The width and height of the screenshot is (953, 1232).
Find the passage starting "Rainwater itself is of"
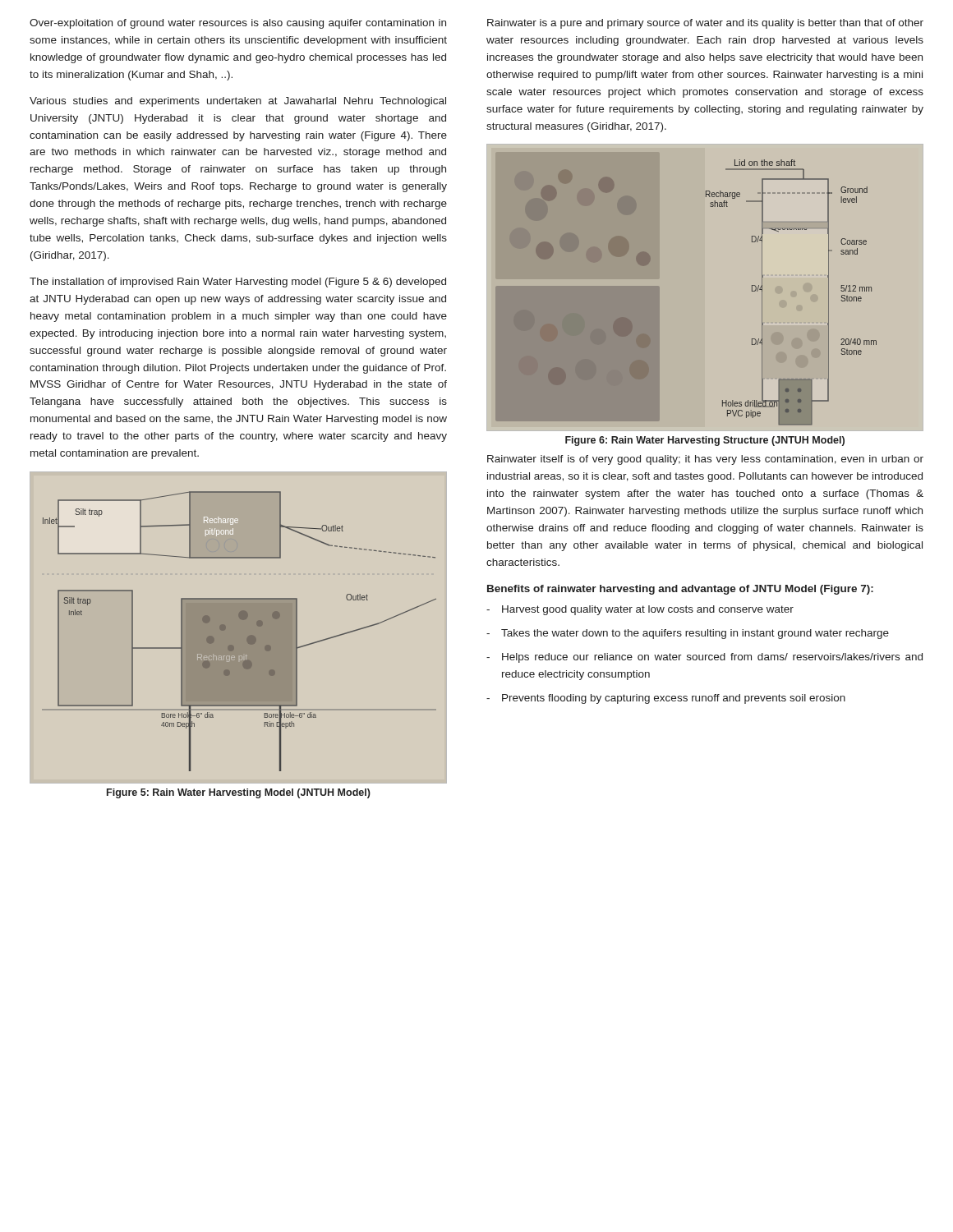pos(705,511)
